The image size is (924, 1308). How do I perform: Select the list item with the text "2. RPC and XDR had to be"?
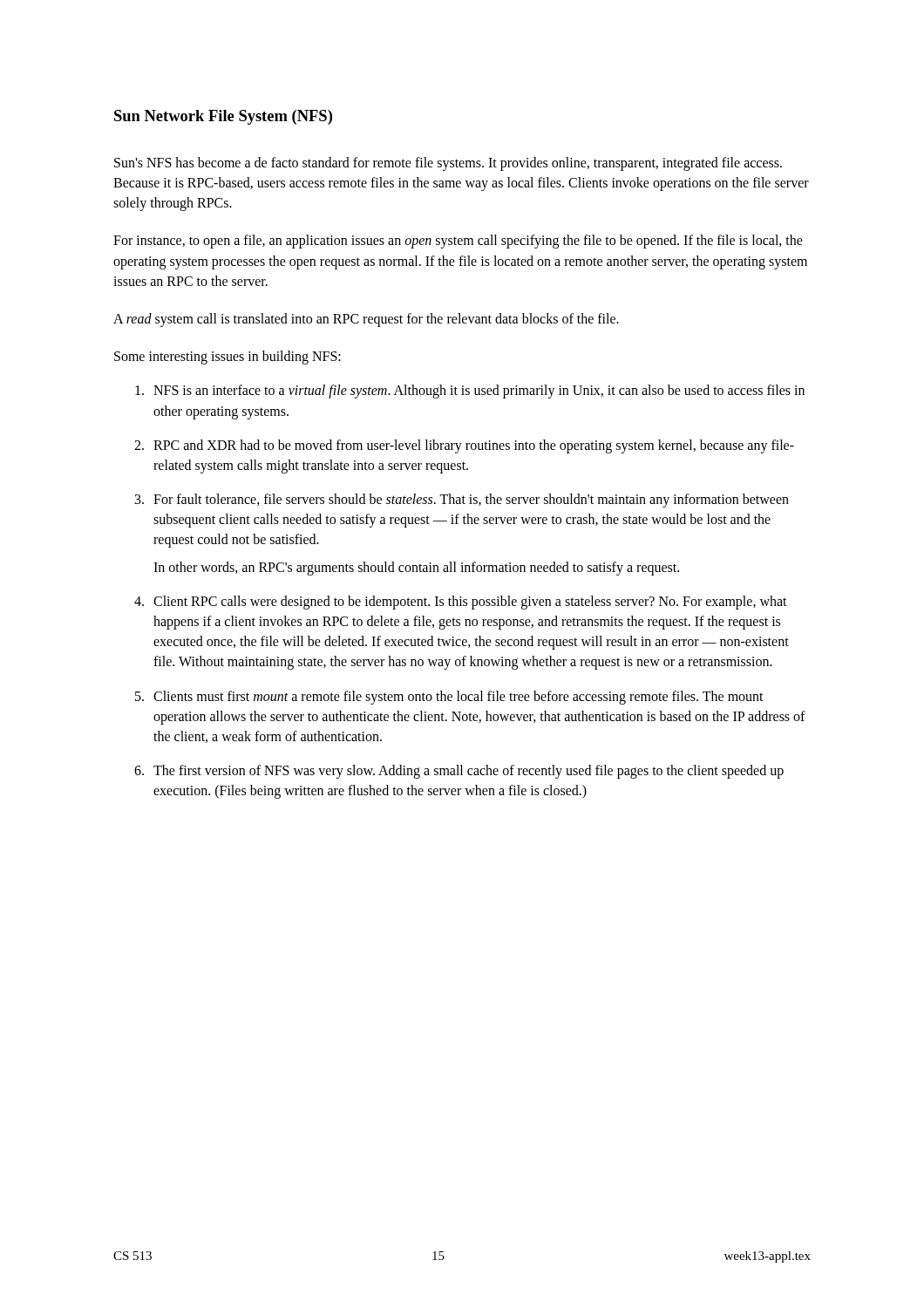pos(462,455)
